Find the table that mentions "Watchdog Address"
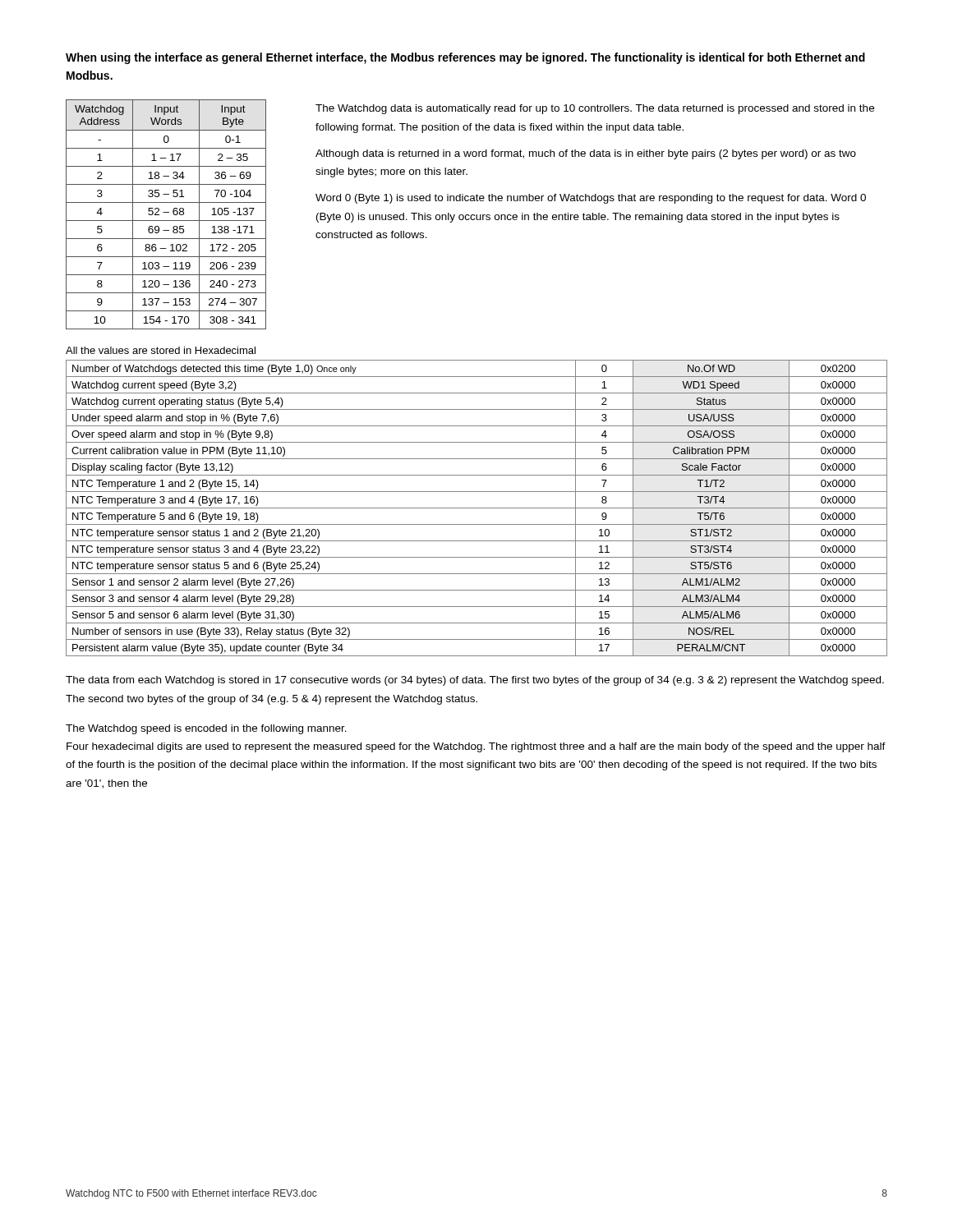This screenshot has width=953, height=1232. point(181,215)
